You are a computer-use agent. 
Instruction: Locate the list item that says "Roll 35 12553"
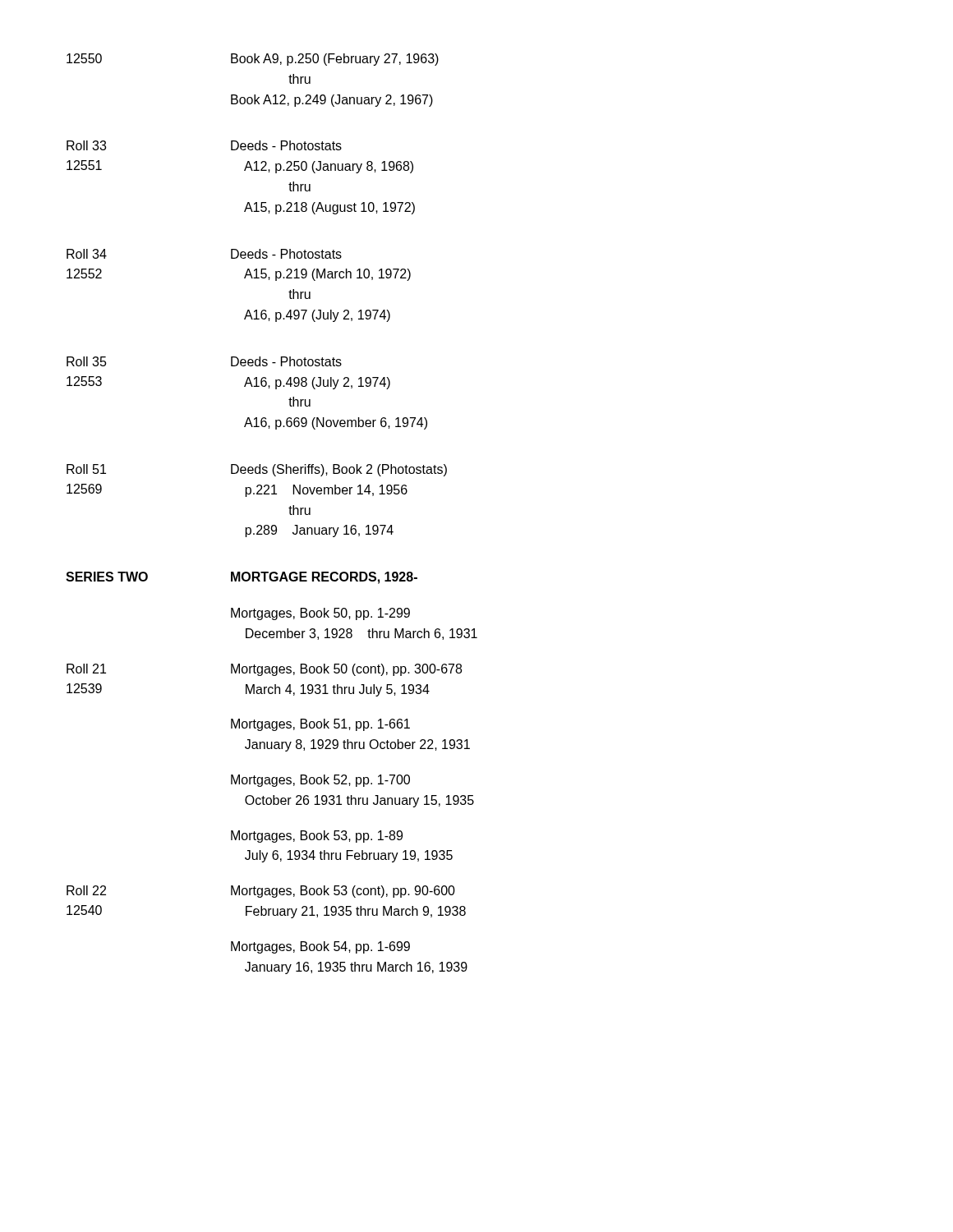tap(86, 371)
